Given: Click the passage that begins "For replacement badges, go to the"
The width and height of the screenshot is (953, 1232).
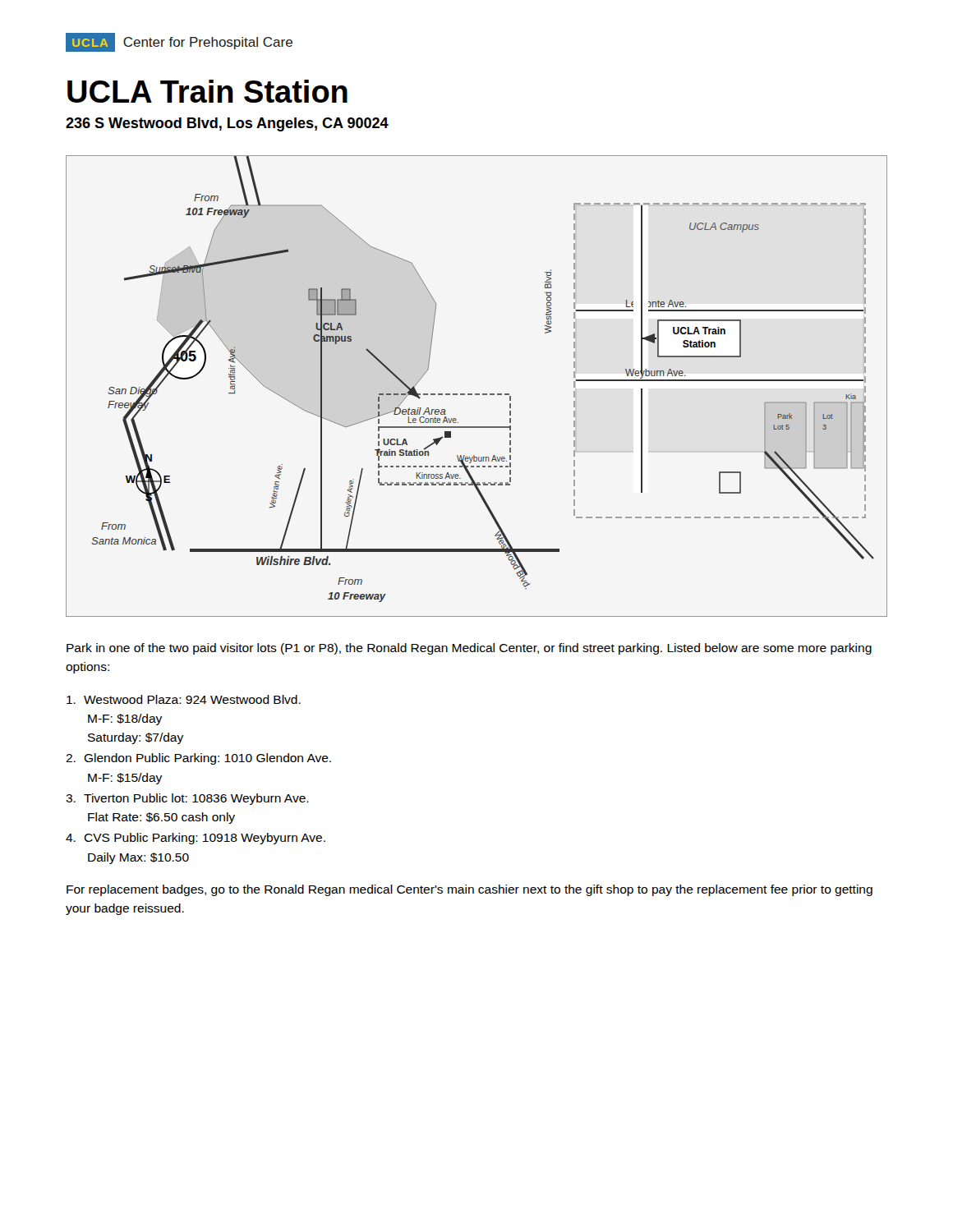Looking at the screenshot, I should click(469, 898).
